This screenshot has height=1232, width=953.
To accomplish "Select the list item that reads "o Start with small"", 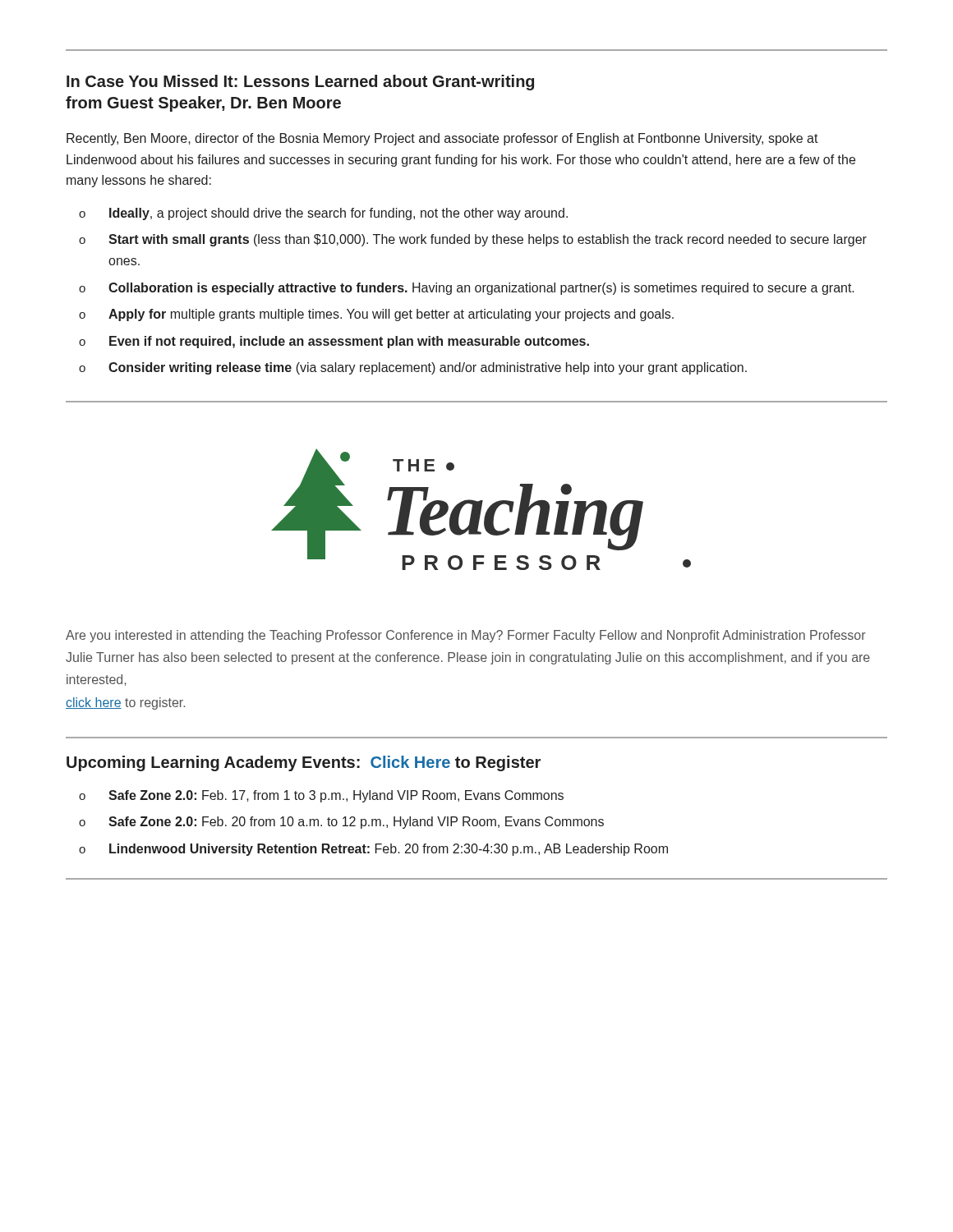I will click(476, 250).
